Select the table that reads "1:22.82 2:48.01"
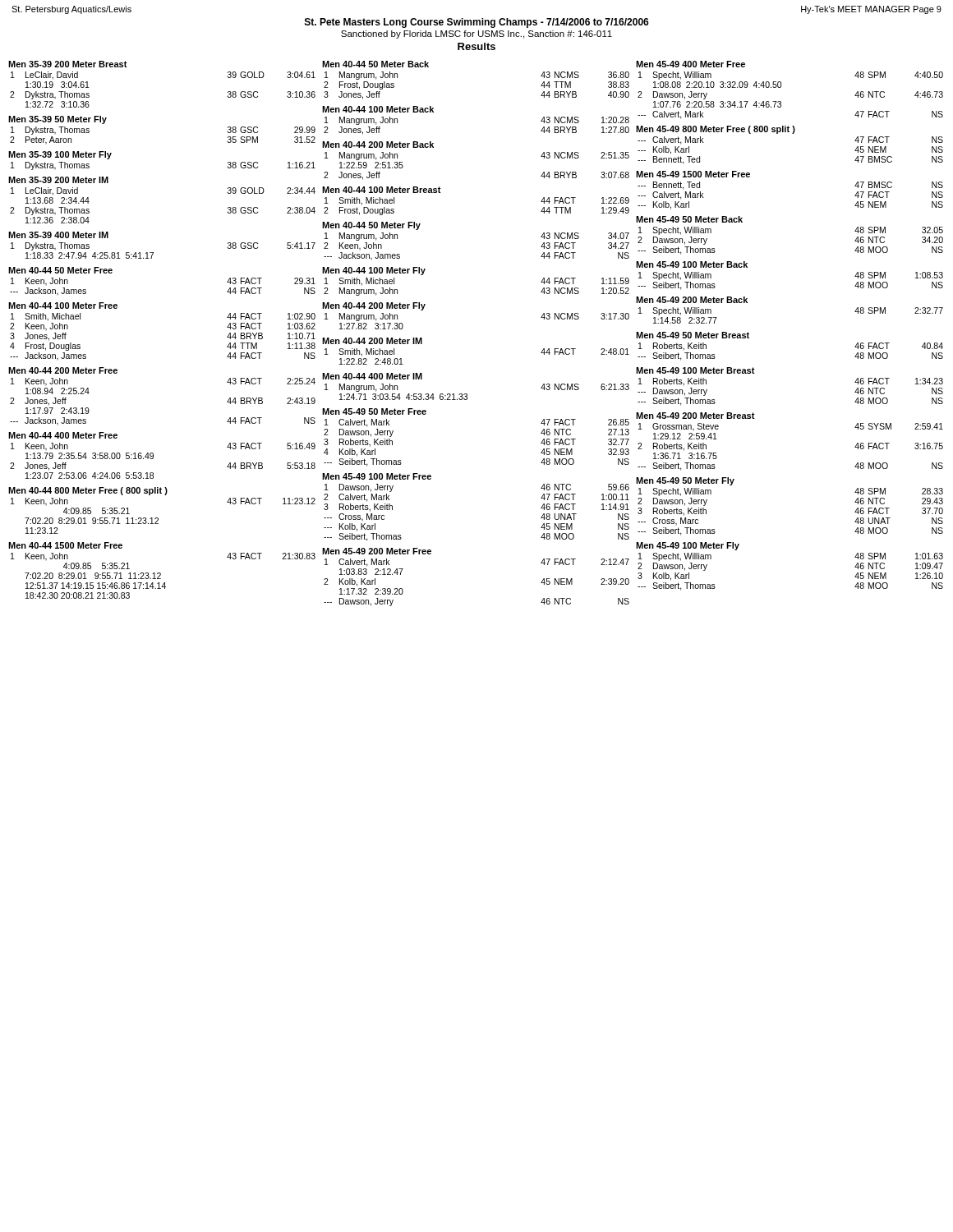Screen dimensions: 1232x953 (476, 351)
